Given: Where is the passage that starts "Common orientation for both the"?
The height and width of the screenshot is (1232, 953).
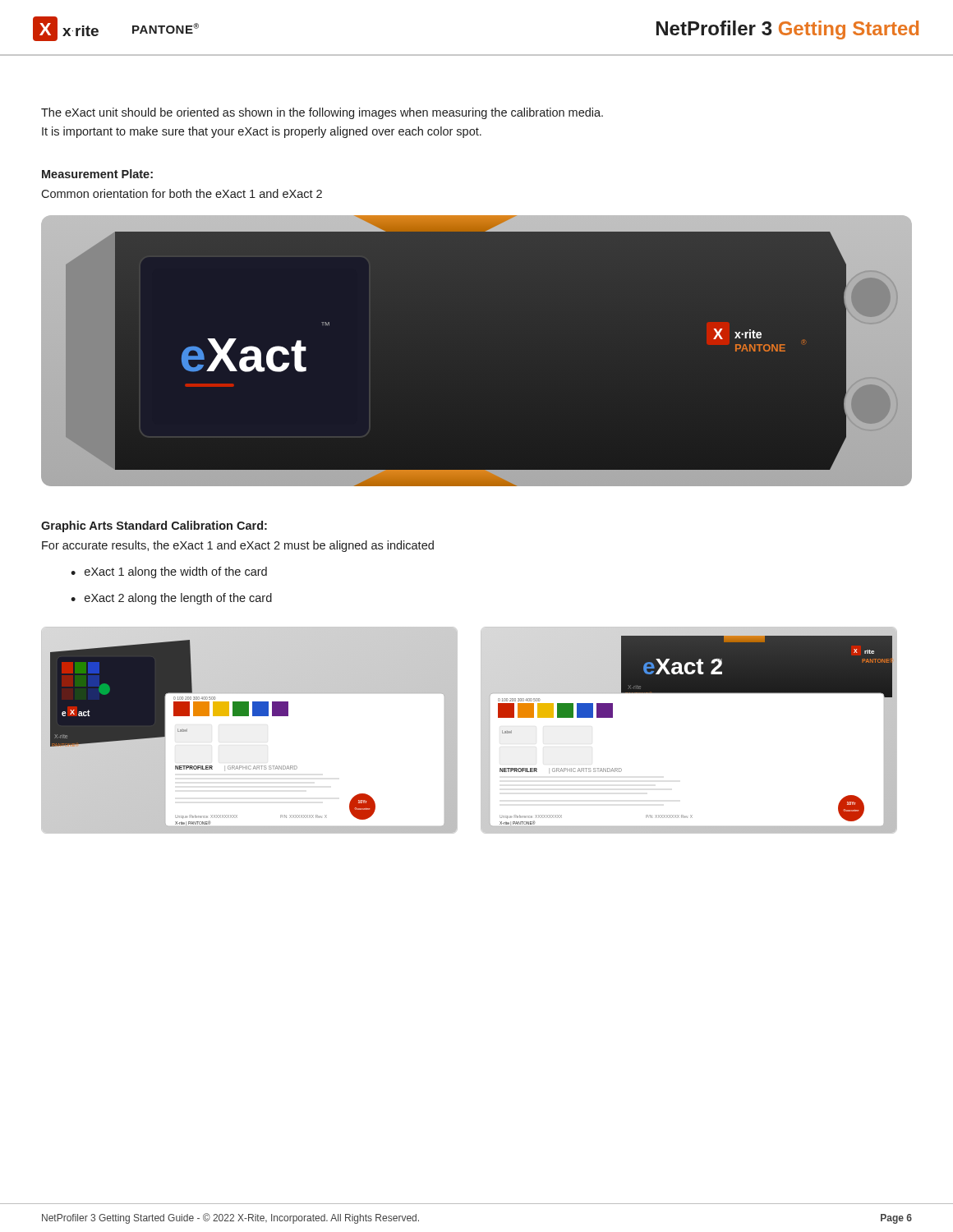Looking at the screenshot, I should click(x=182, y=194).
